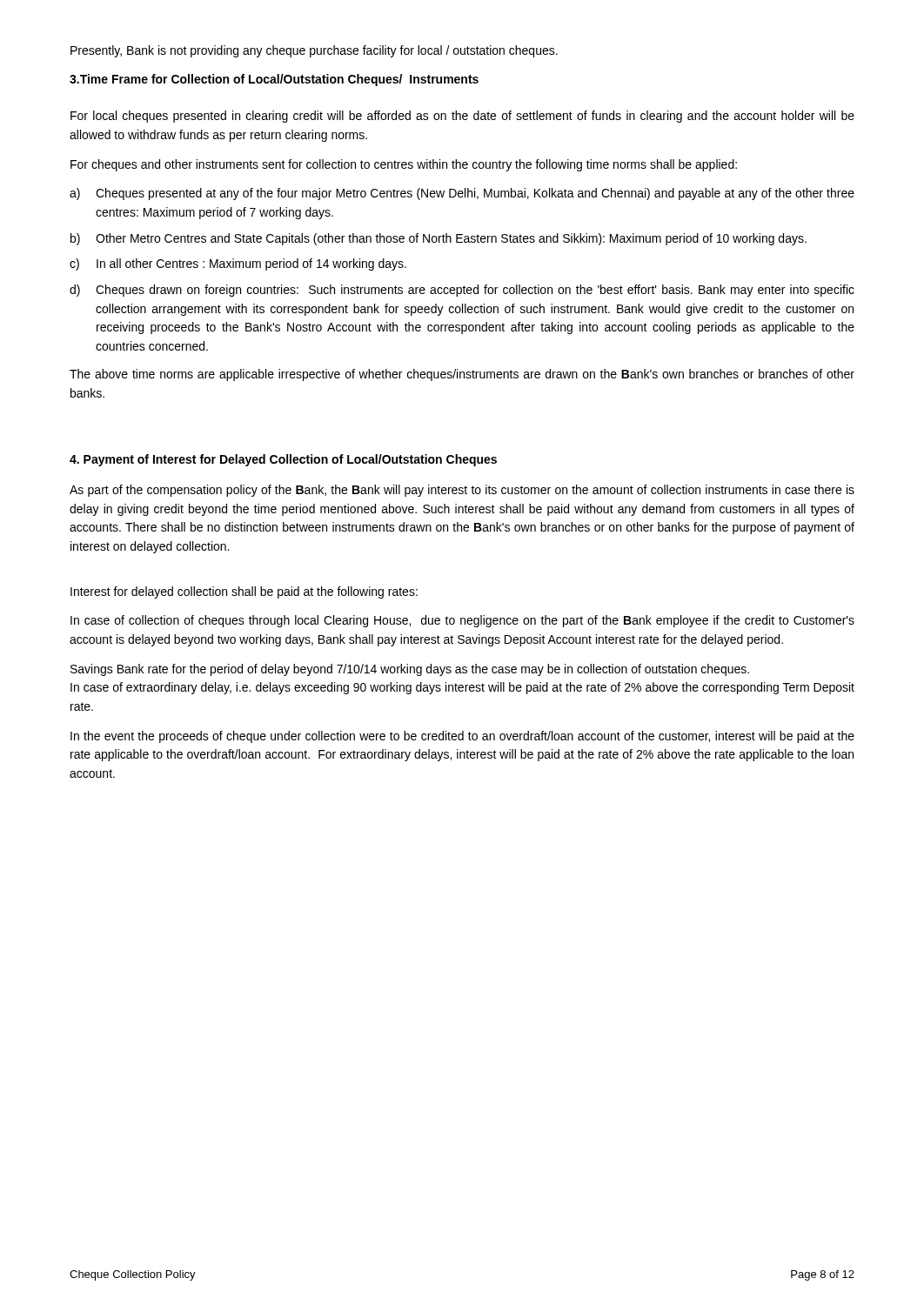This screenshot has height=1305, width=924.
Task: Point to the passage starting "b) Other Metro Centres and"
Action: (x=462, y=239)
